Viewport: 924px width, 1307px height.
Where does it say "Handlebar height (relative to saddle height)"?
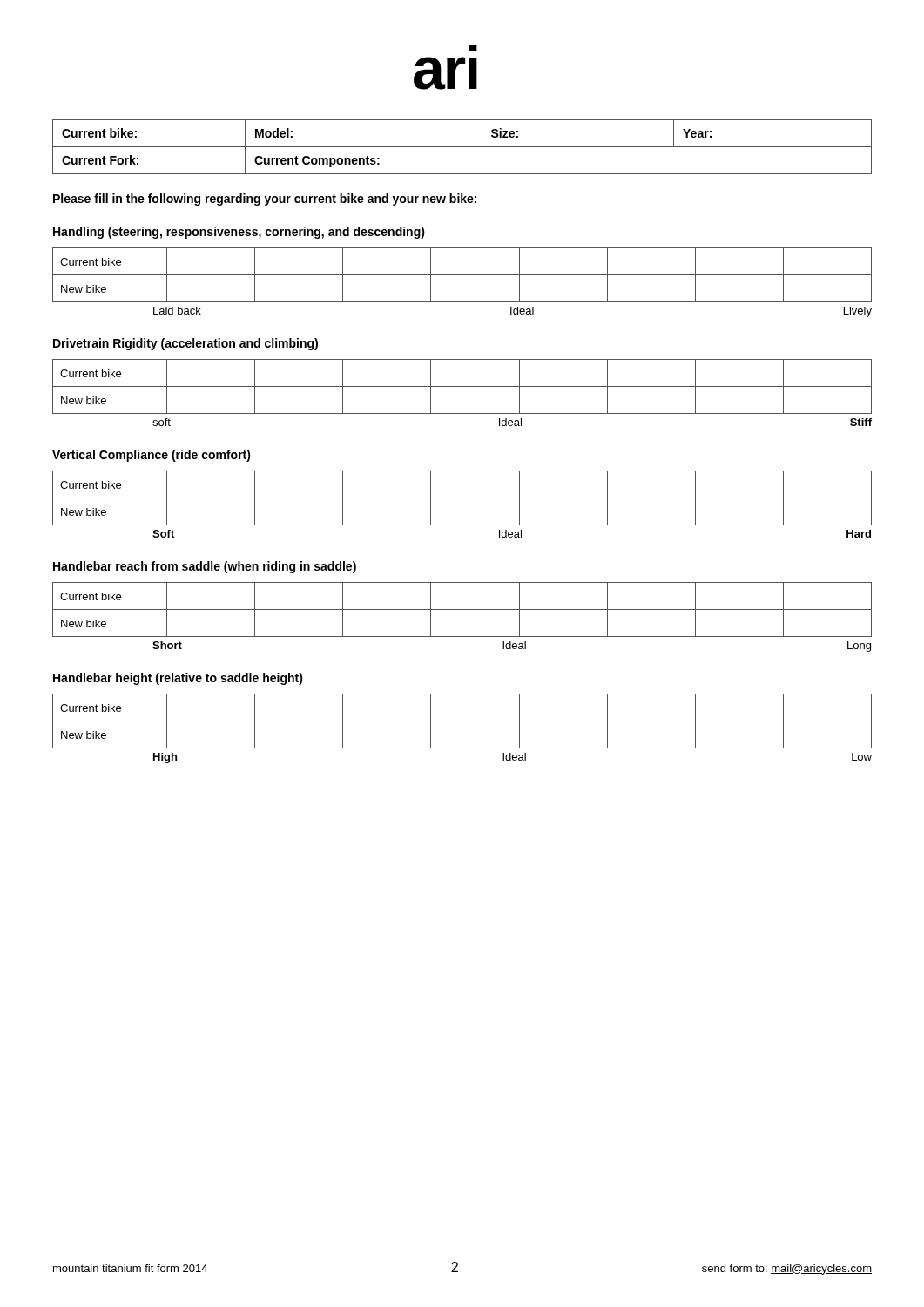coord(178,678)
